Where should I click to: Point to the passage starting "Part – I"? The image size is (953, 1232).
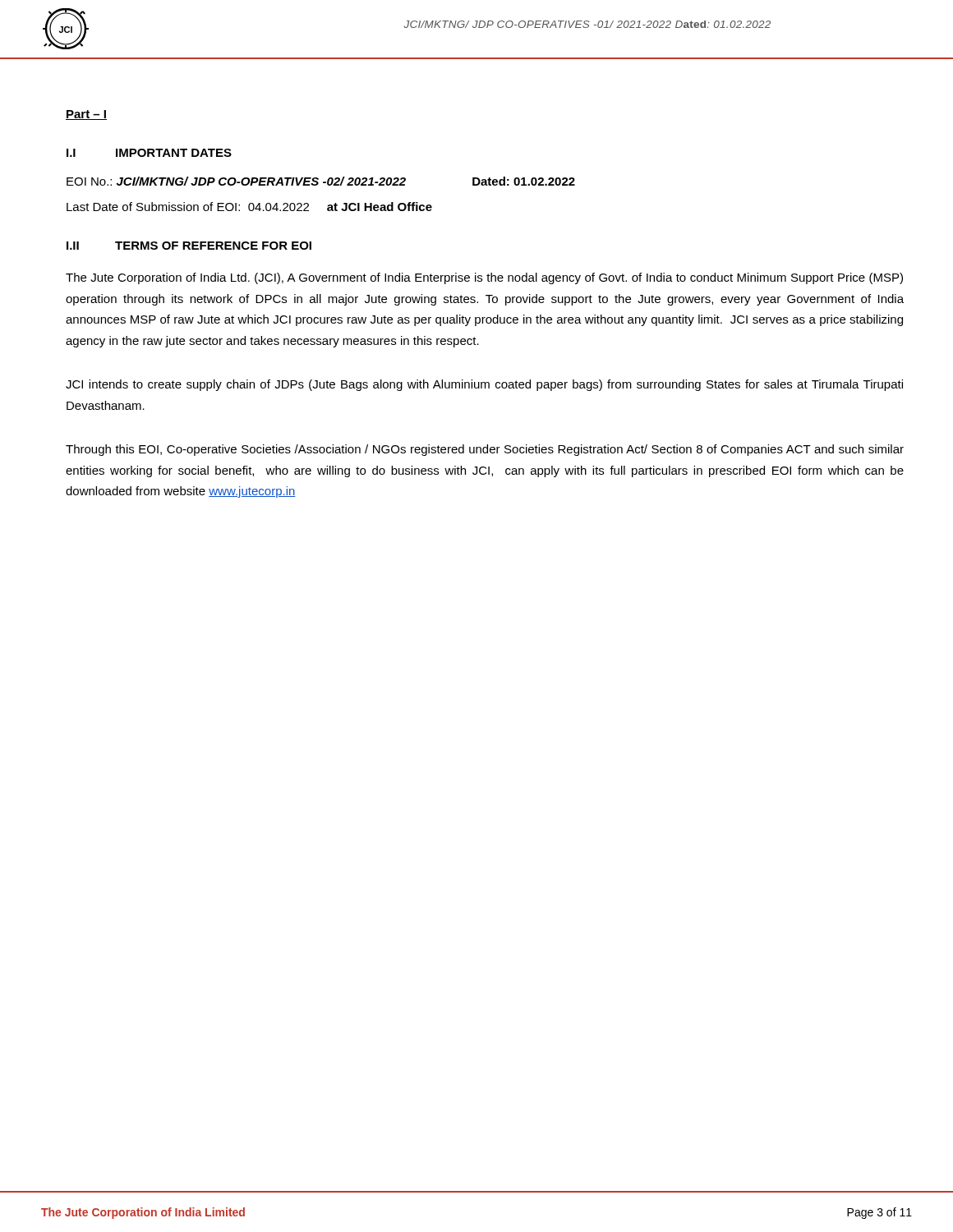[86, 114]
